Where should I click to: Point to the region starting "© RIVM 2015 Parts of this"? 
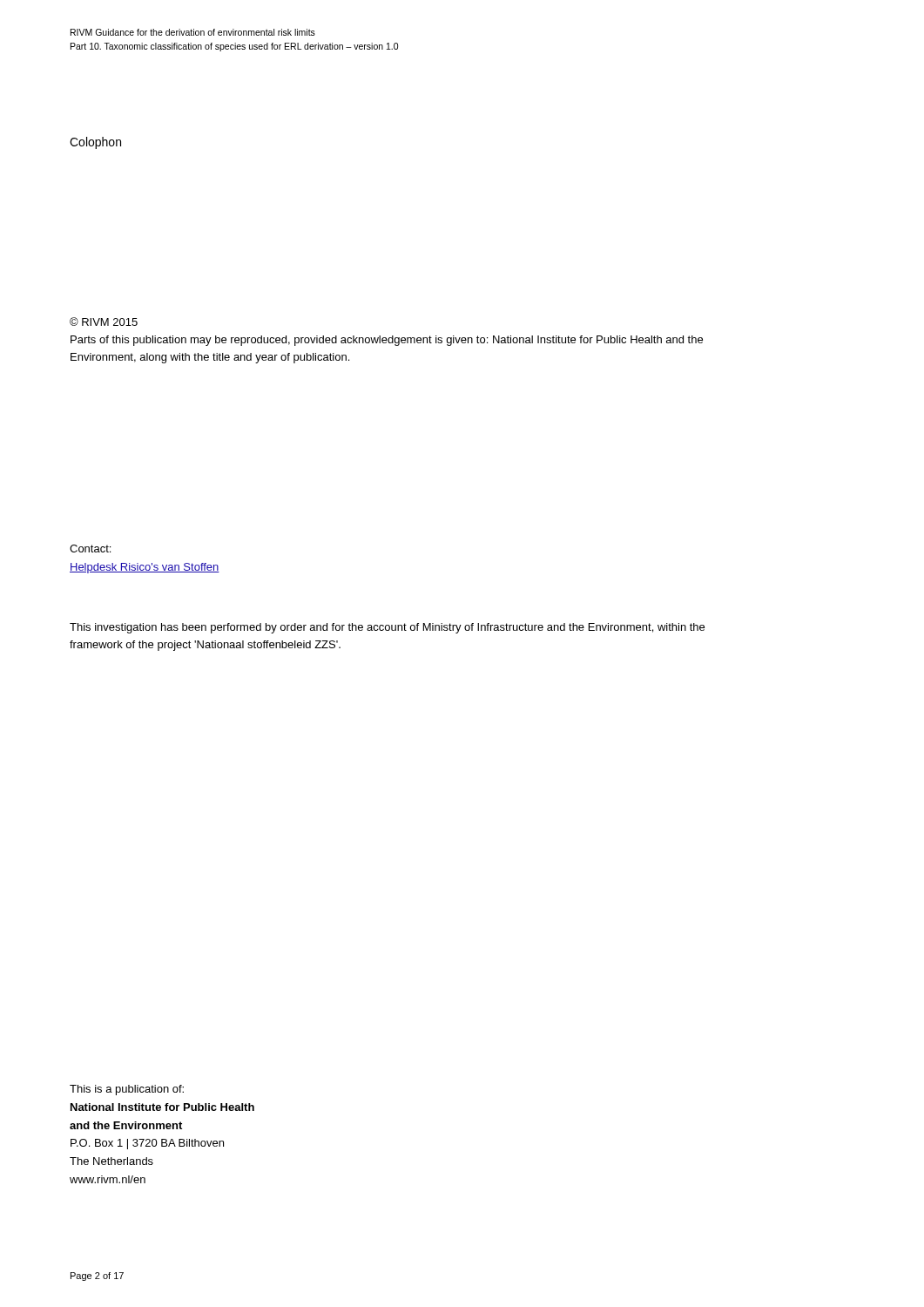pyautogui.click(x=387, y=339)
